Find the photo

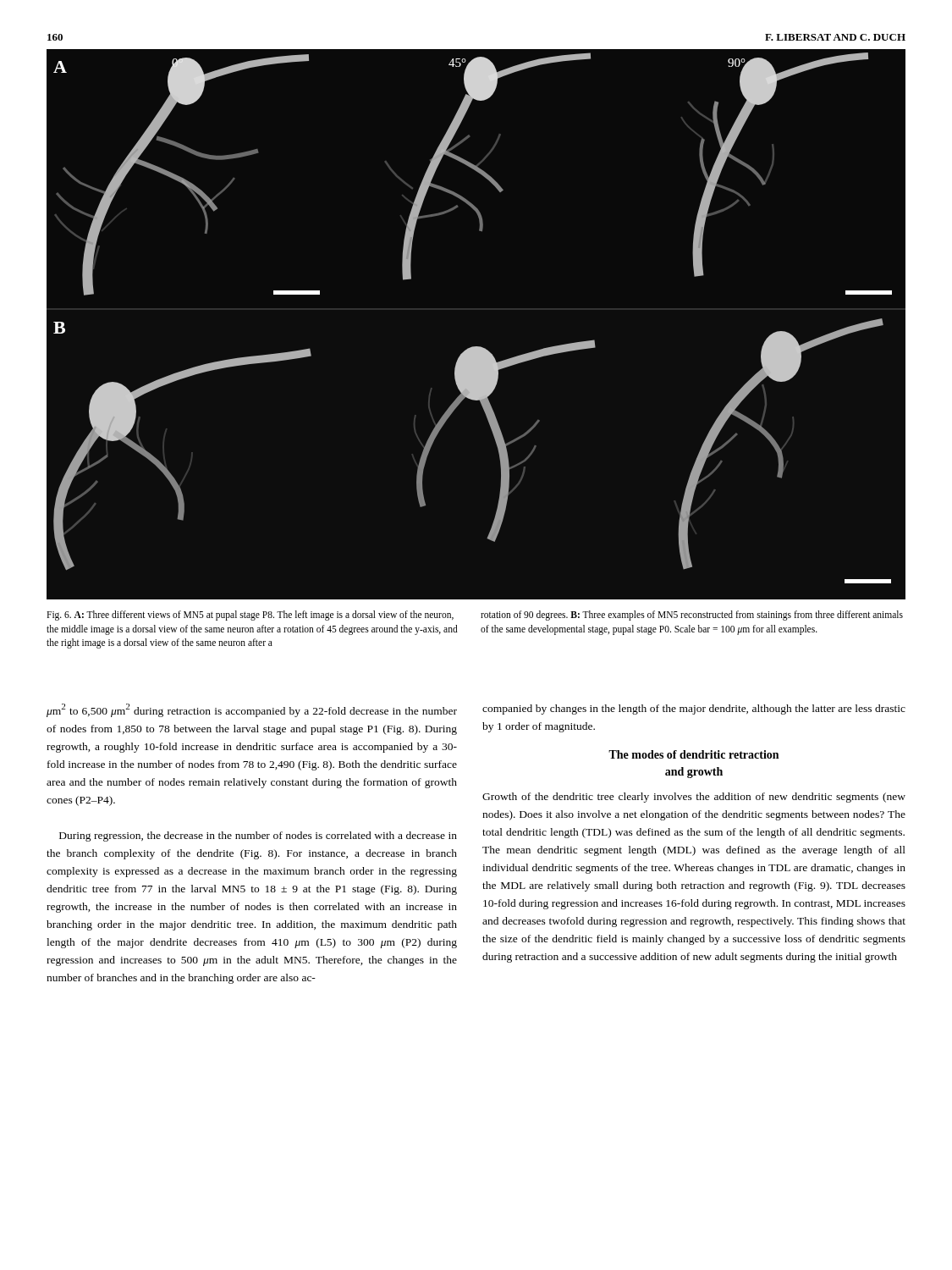pos(476,324)
